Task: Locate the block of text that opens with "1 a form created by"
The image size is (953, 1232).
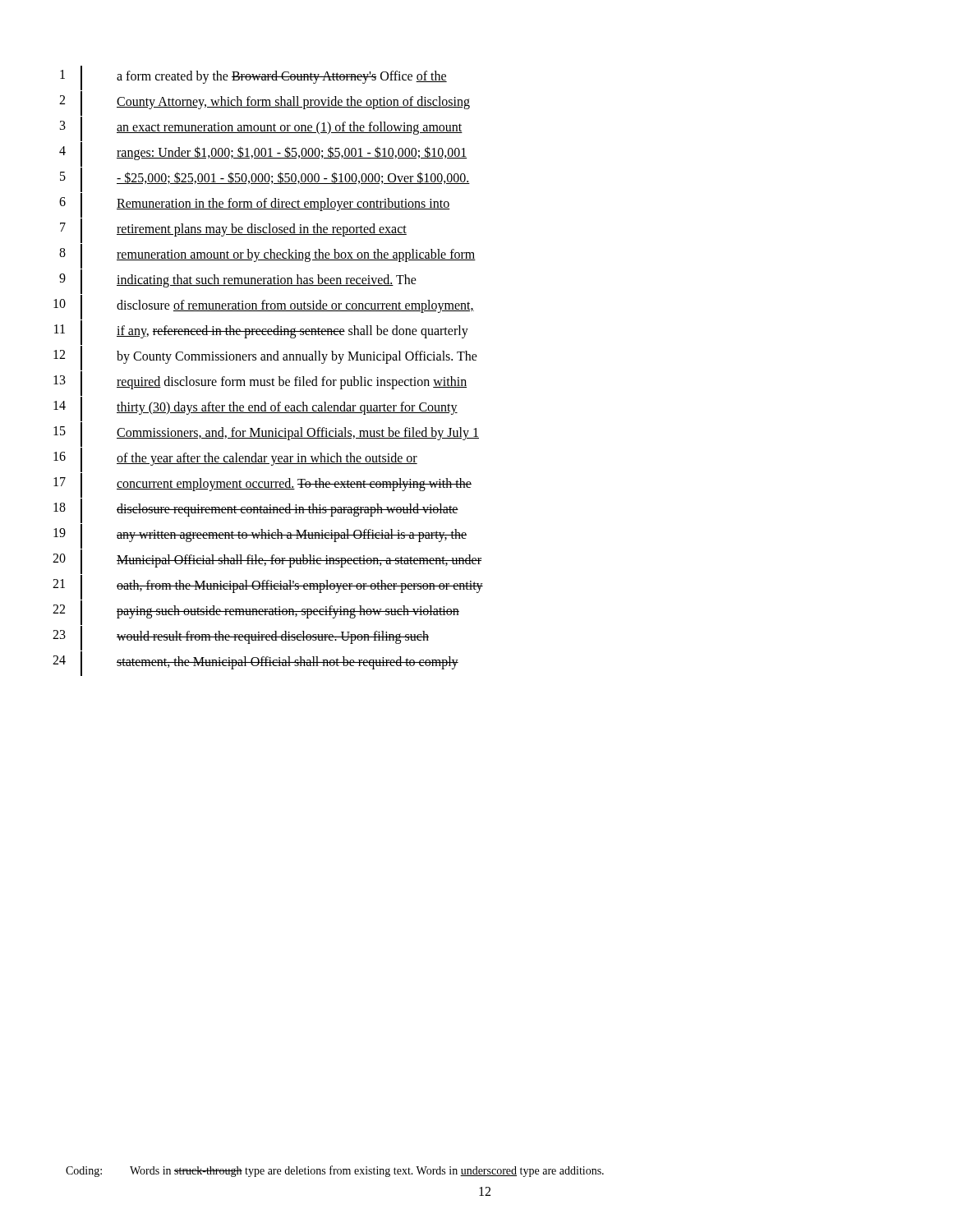Action: pos(253,78)
